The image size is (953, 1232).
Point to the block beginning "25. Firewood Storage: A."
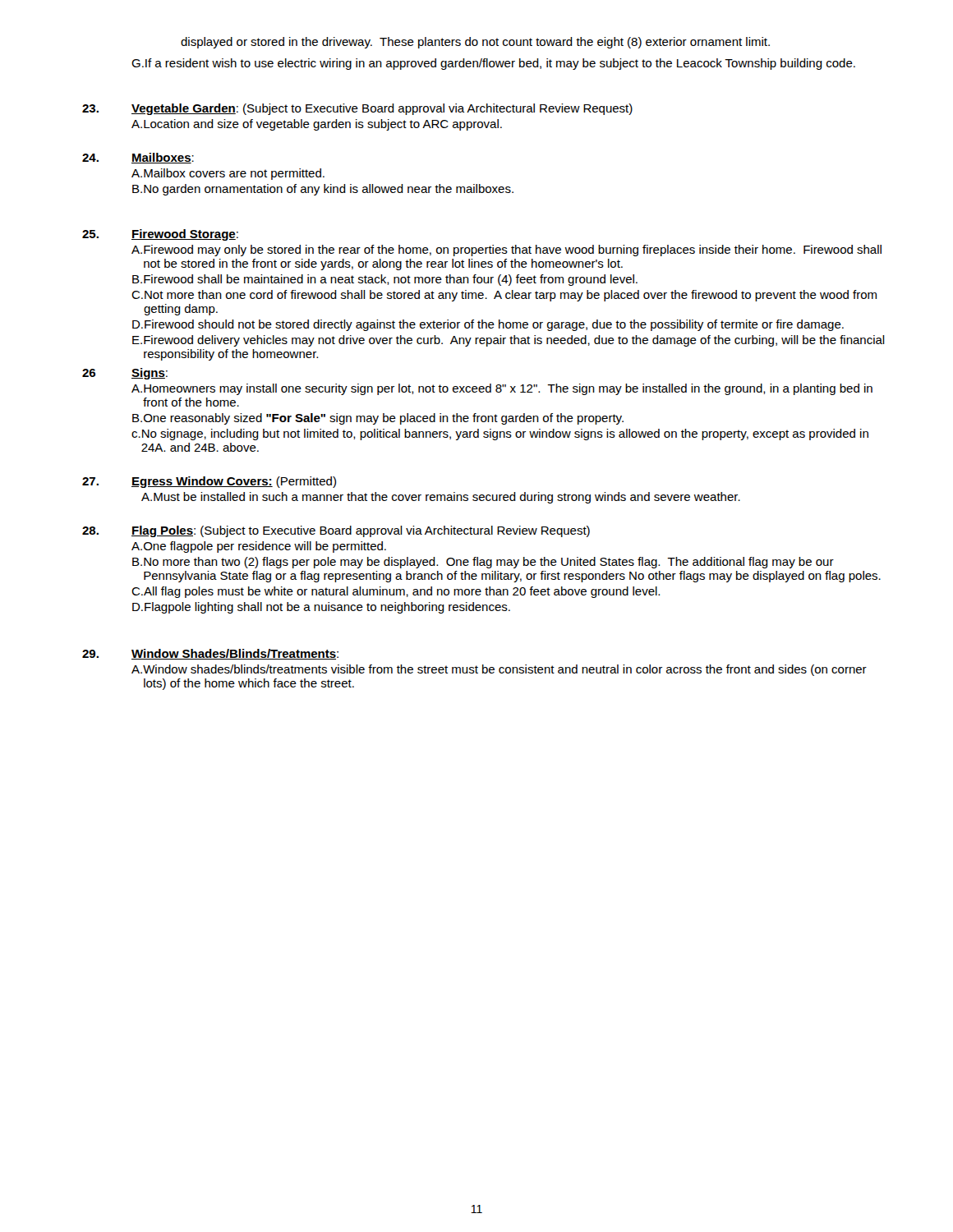[x=485, y=293]
